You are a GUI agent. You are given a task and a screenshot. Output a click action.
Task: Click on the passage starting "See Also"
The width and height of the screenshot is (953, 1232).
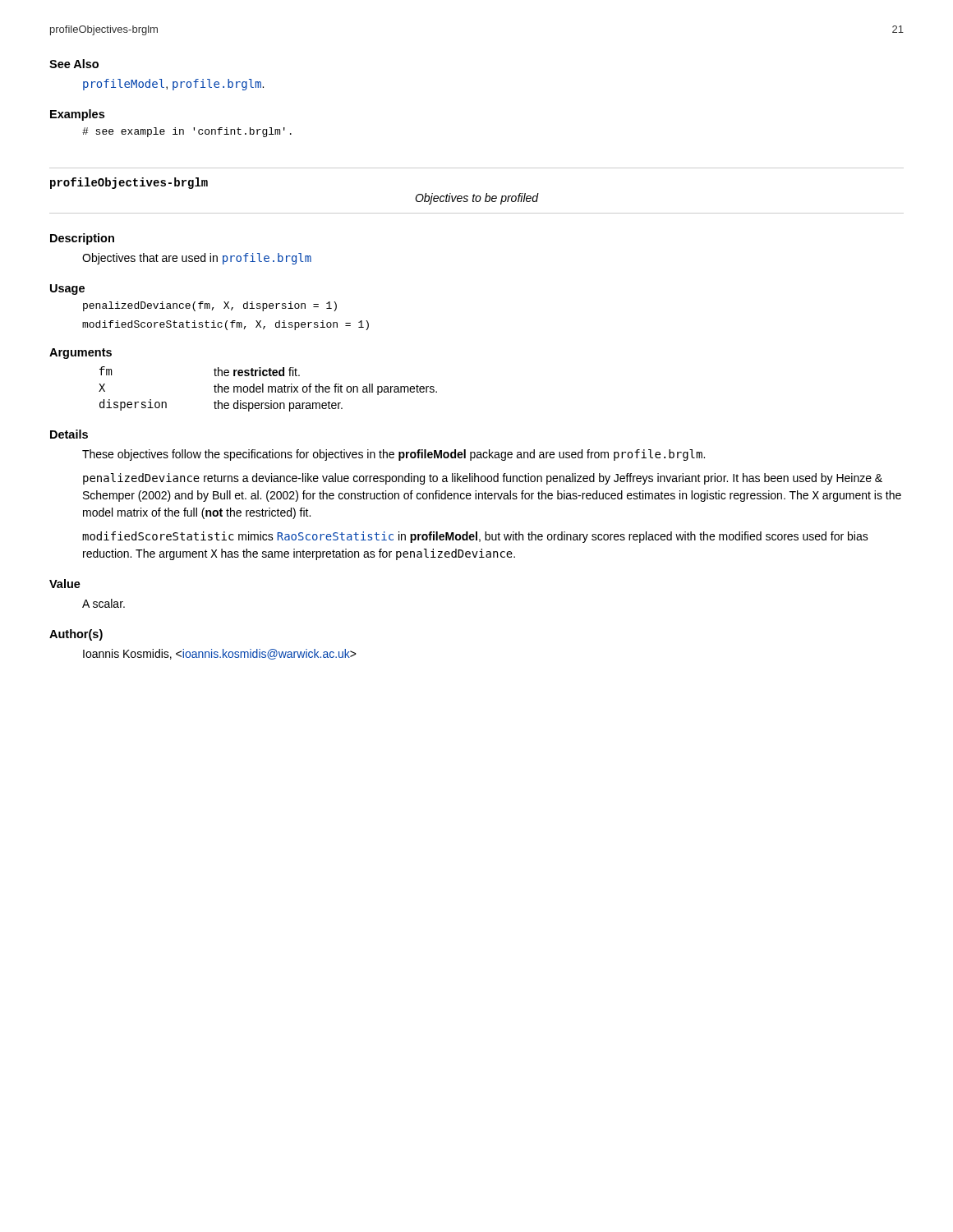pos(74,64)
